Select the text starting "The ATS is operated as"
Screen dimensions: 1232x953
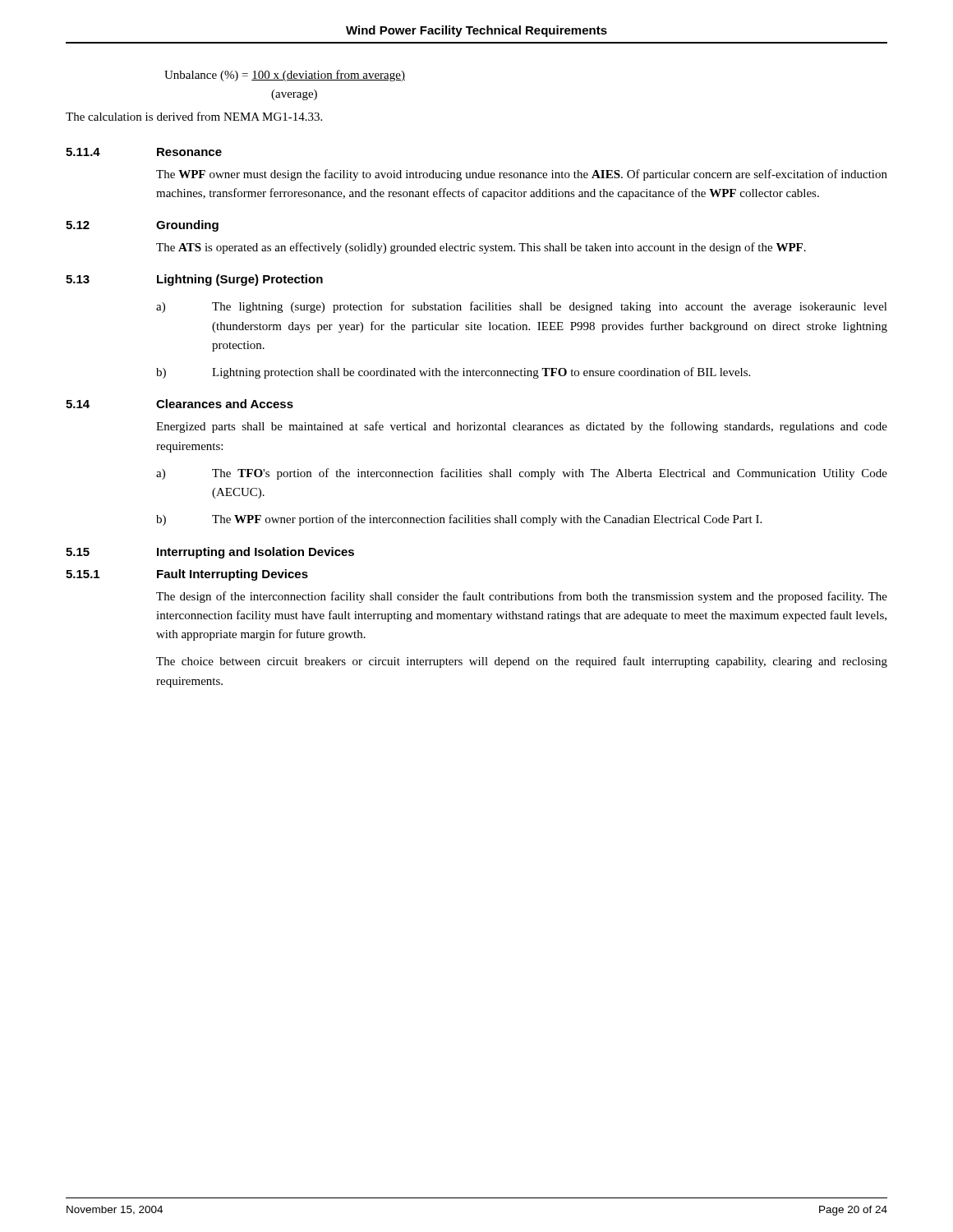pos(481,247)
